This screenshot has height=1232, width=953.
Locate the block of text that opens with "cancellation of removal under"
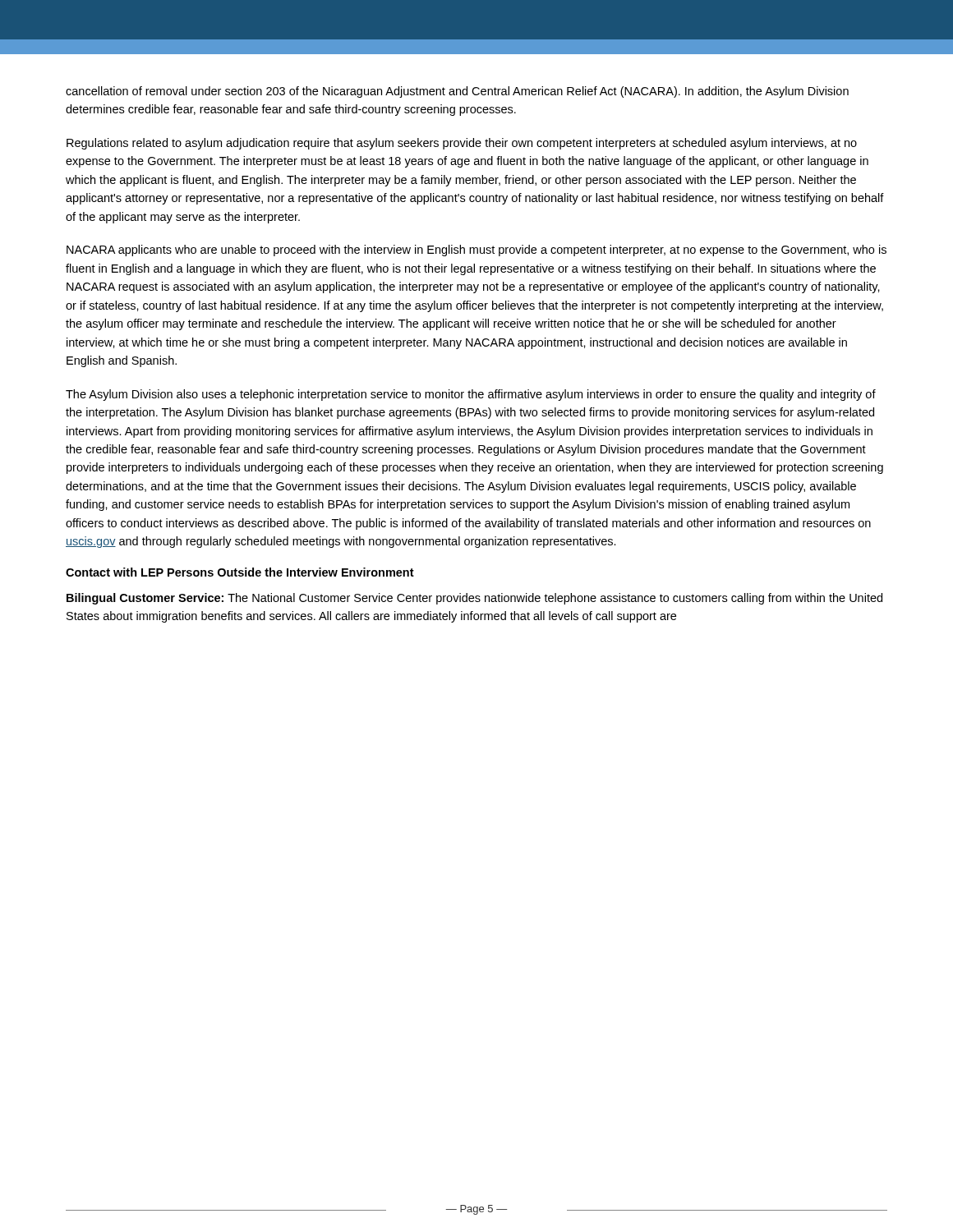coord(457,100)
